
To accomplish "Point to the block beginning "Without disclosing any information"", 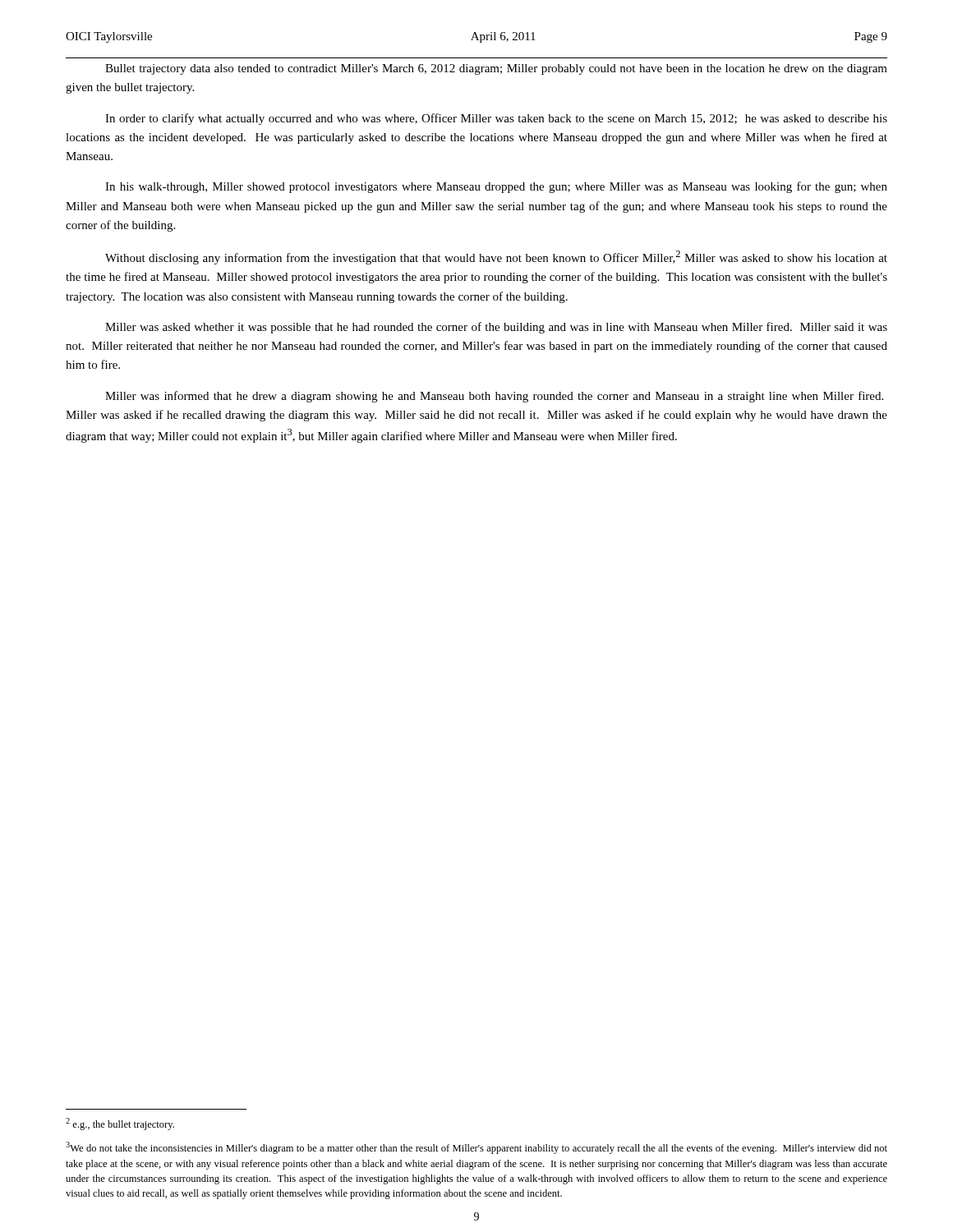I will (476, 276).
